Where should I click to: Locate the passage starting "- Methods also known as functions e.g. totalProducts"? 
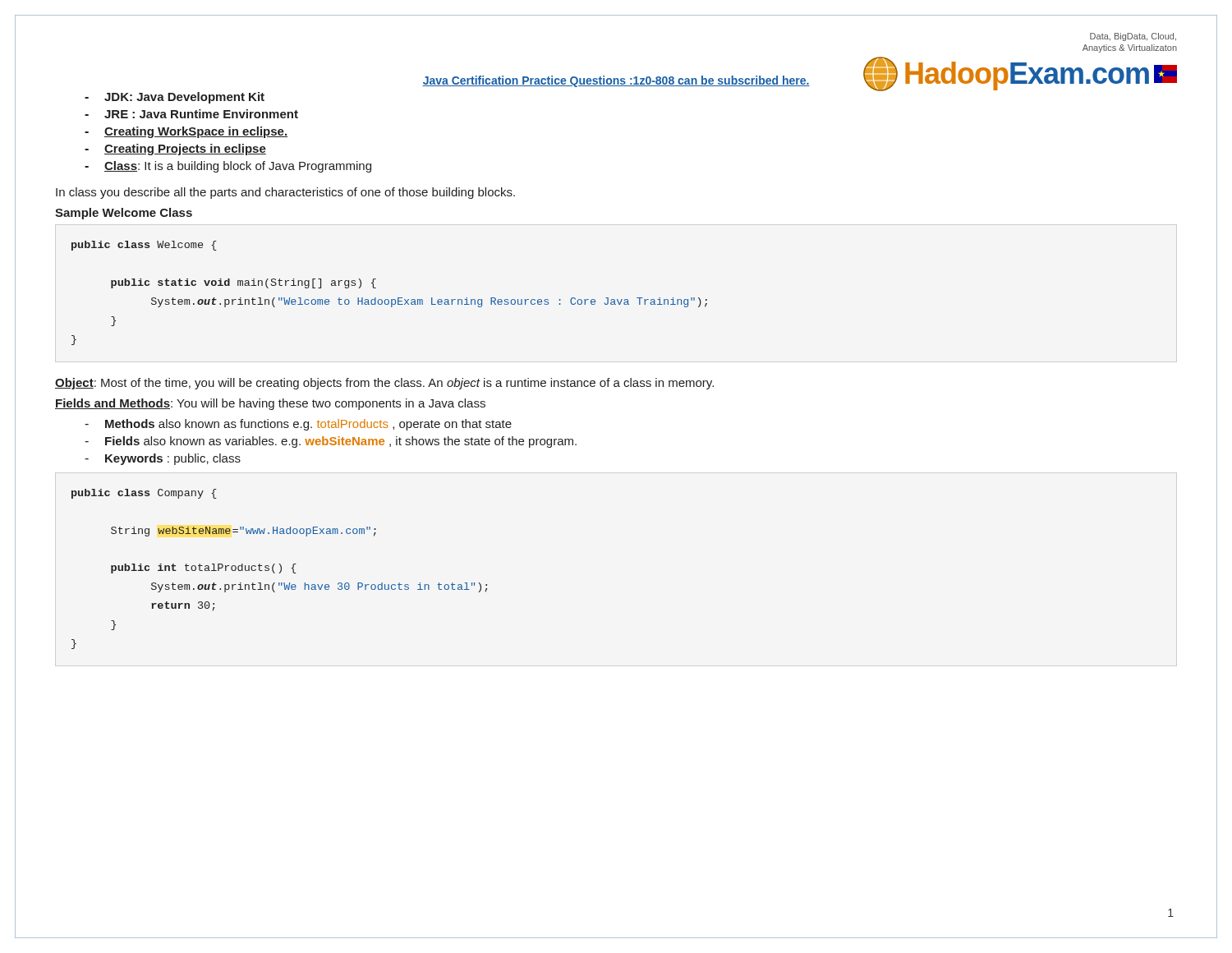pos(298,424)
